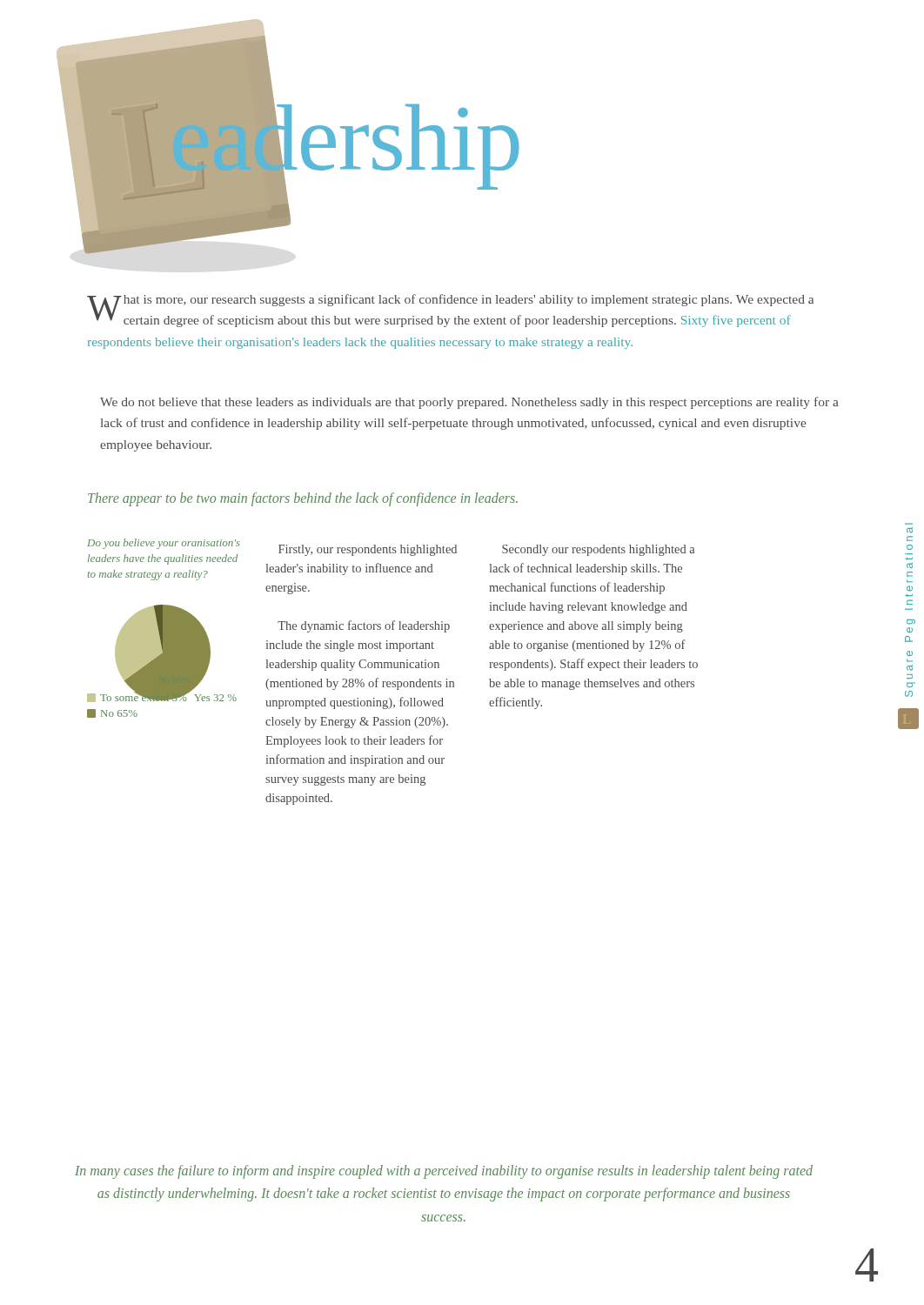Find the text starting "Firstly, our respondents highlighted"
The width and height of the screenshot is (924, 1305).
pyautogui.click(x=361, y=674)
